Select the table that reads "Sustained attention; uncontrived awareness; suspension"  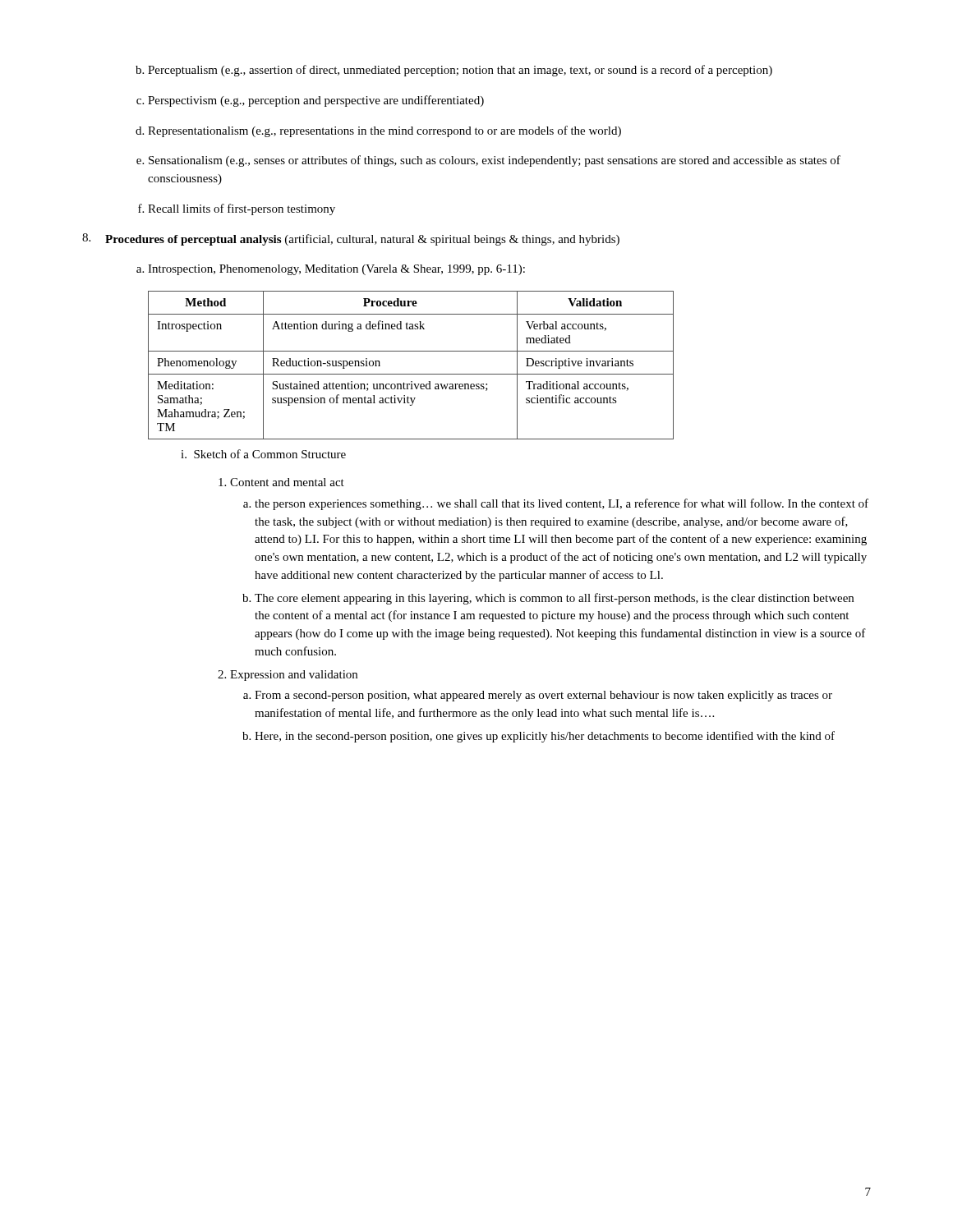tap(509, 365)
